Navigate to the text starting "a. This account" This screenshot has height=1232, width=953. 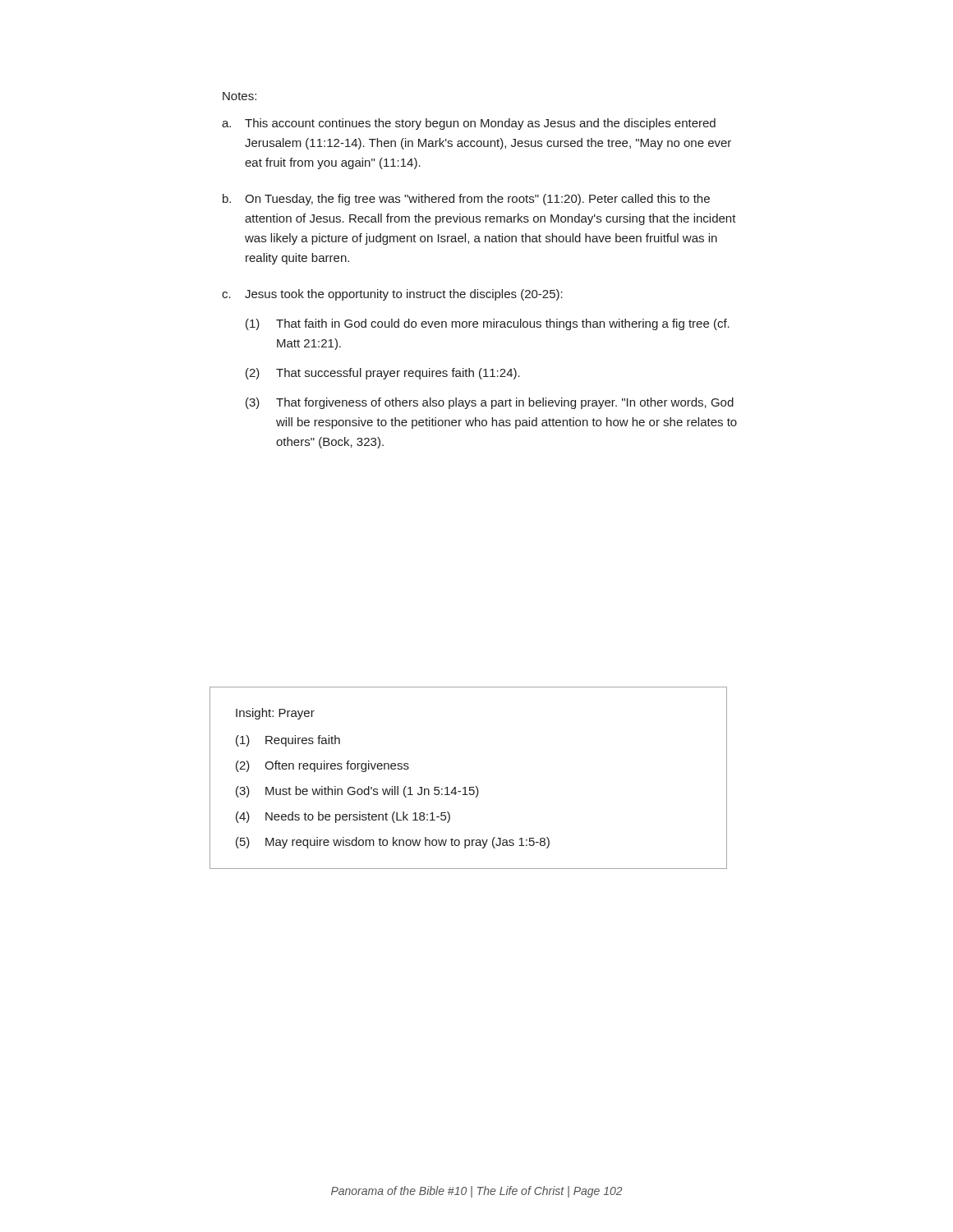point(485,143)
